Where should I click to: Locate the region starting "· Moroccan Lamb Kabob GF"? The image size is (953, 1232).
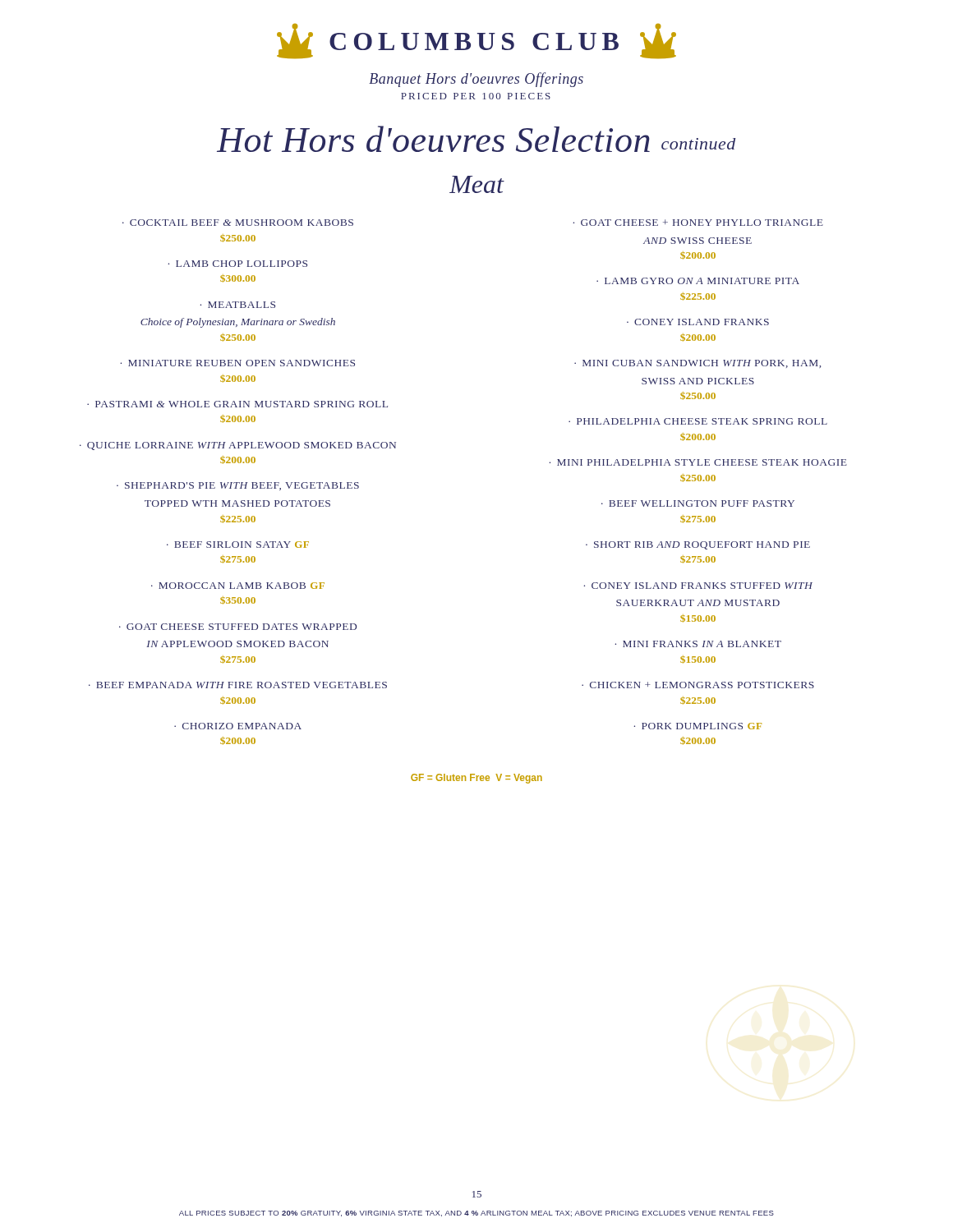pos(238,594)
